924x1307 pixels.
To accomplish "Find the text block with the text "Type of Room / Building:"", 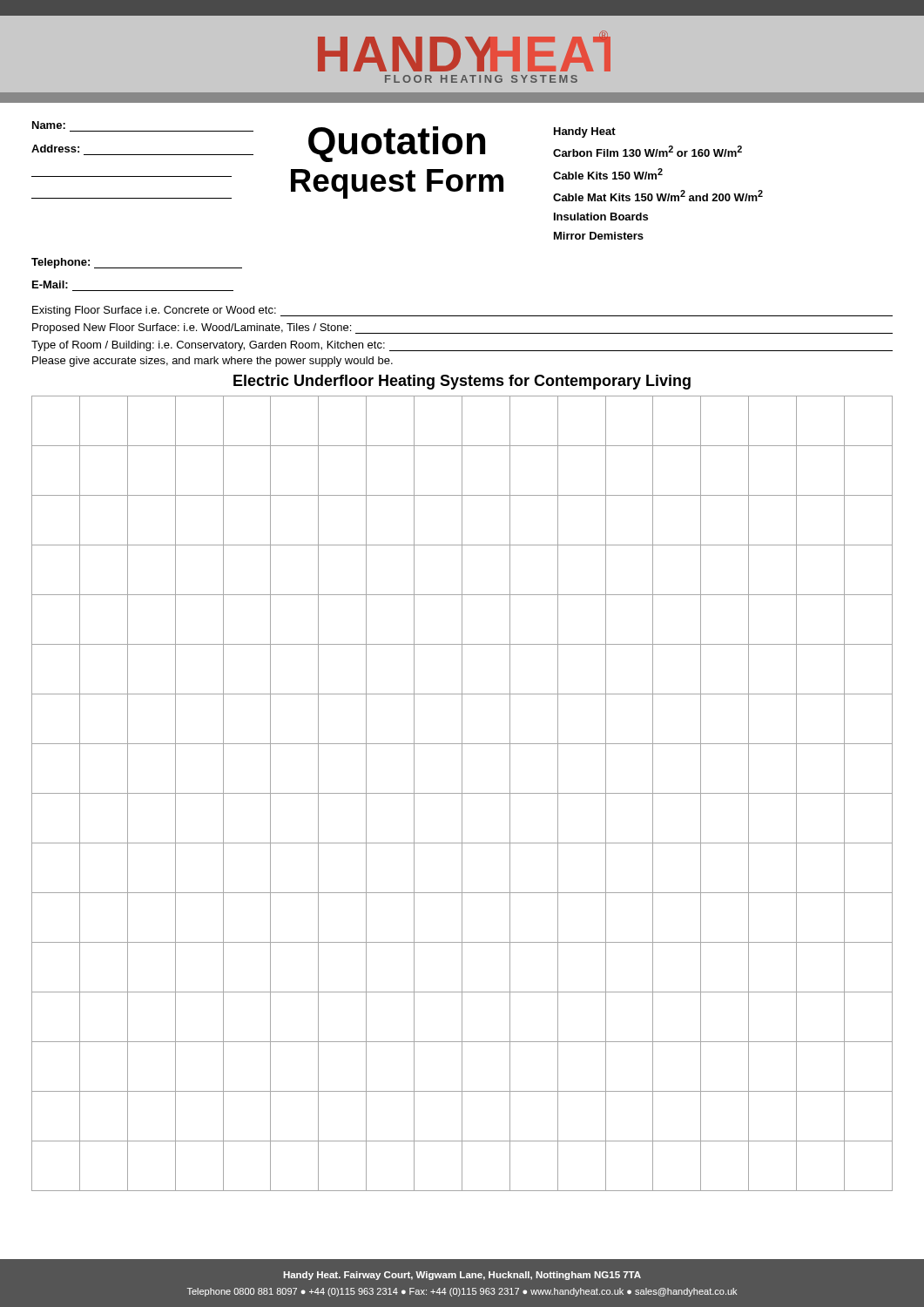I will [462, 343].
